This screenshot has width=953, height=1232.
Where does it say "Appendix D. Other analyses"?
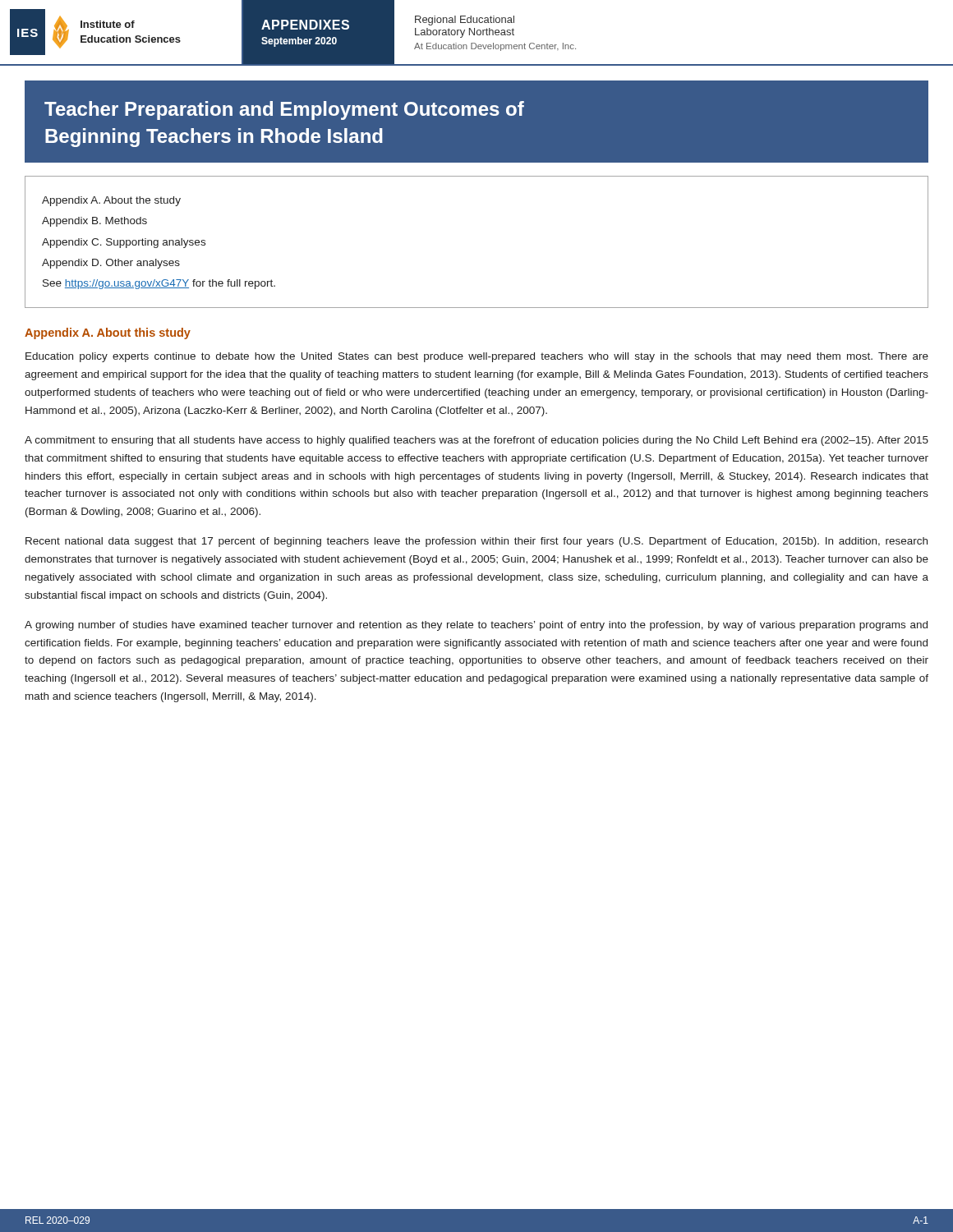(x=111, y=262)
